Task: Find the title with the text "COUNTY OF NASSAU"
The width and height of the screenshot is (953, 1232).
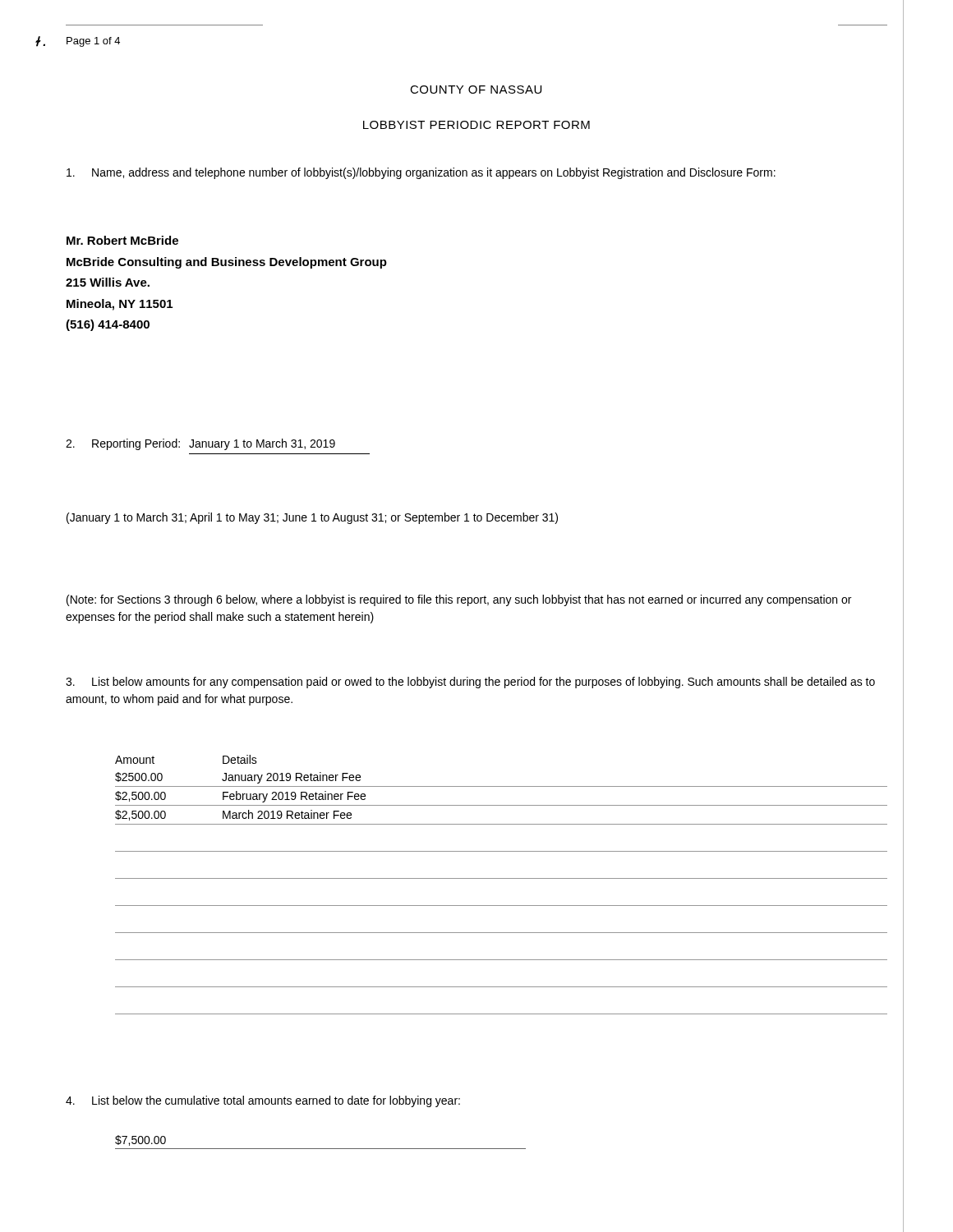Action: [x=476, y=89]
